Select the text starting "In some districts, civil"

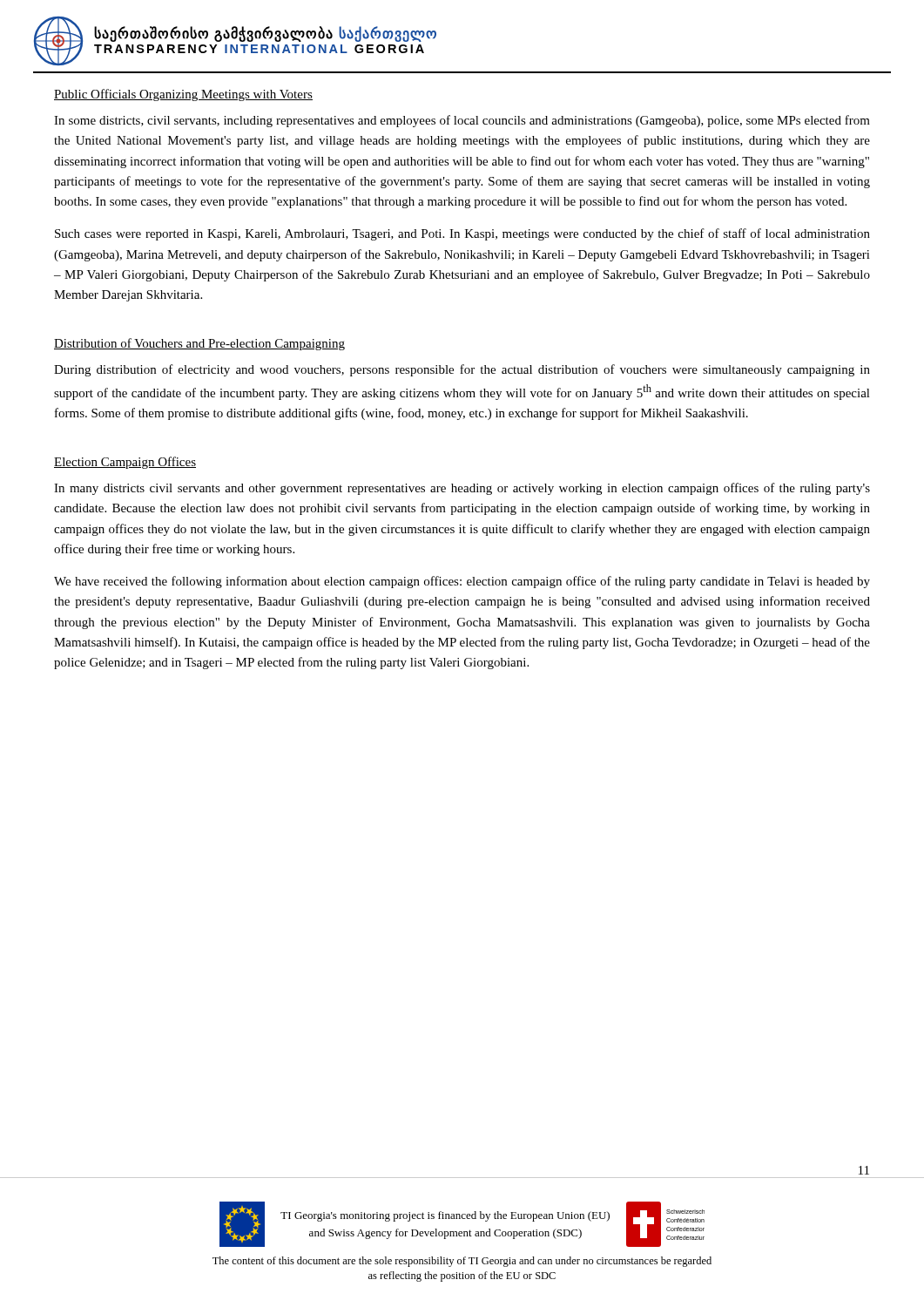[462, 161]
